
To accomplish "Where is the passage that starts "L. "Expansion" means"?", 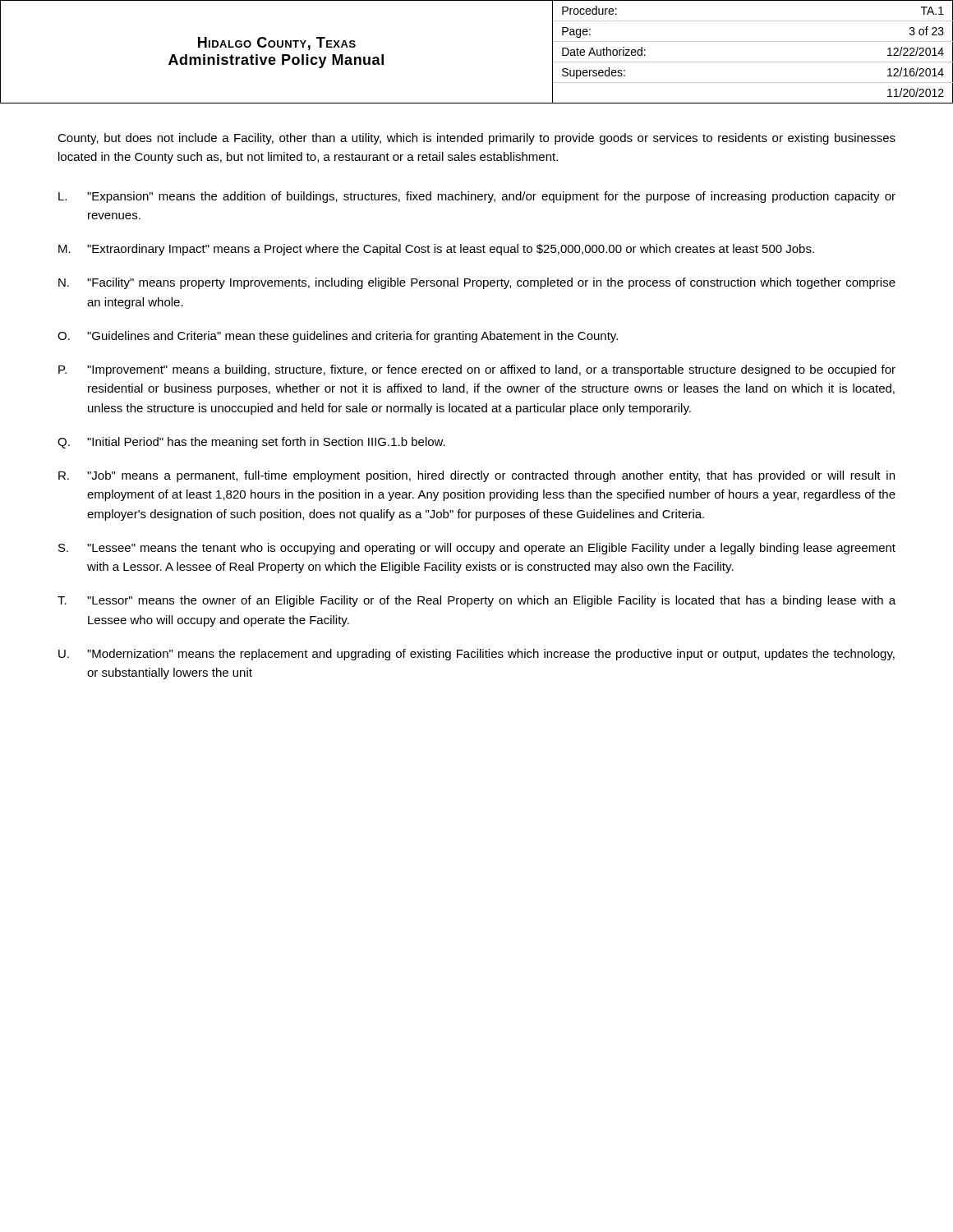I will (x=476, y=205).
